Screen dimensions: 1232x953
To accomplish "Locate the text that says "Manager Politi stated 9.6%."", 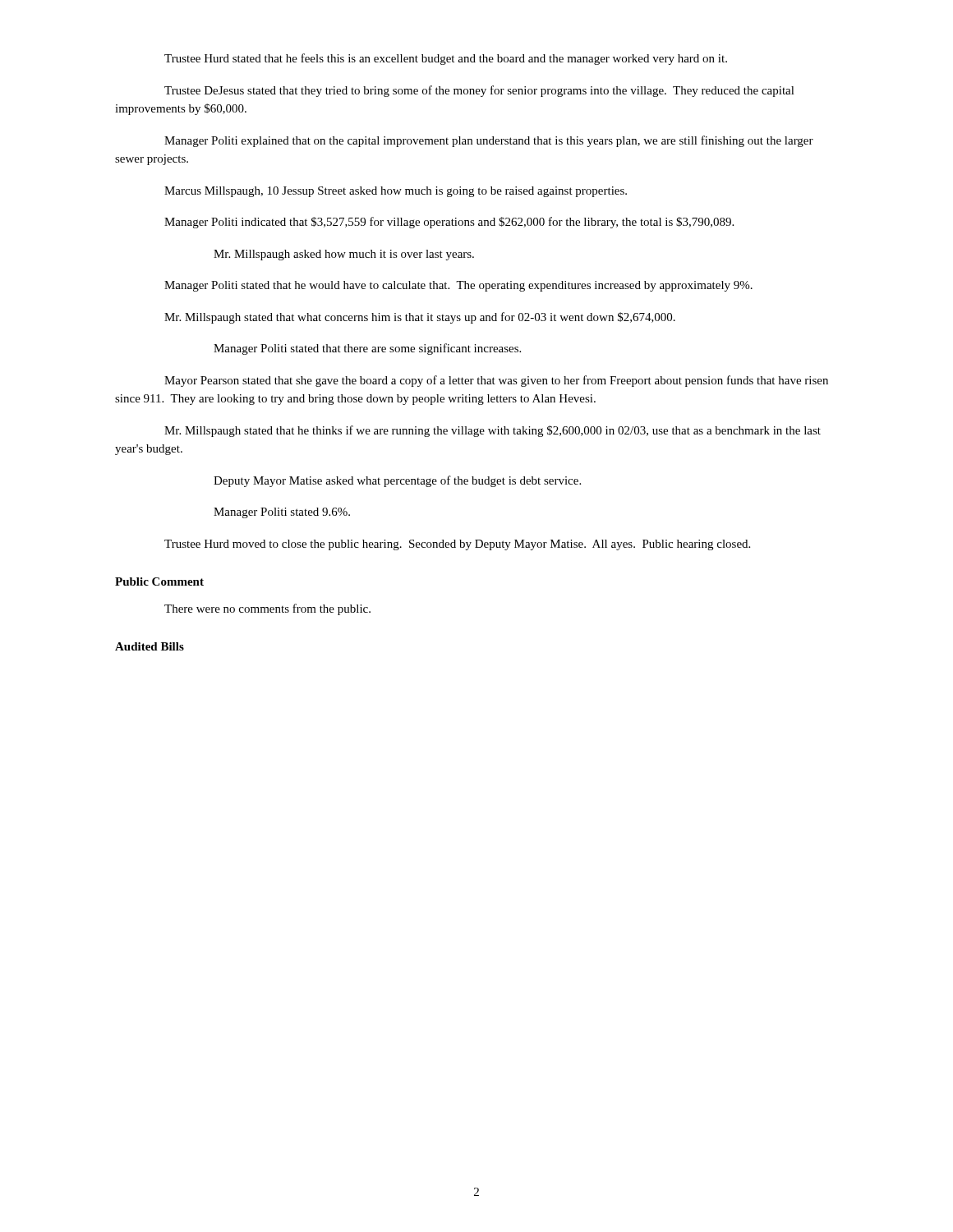I will 282,512.
